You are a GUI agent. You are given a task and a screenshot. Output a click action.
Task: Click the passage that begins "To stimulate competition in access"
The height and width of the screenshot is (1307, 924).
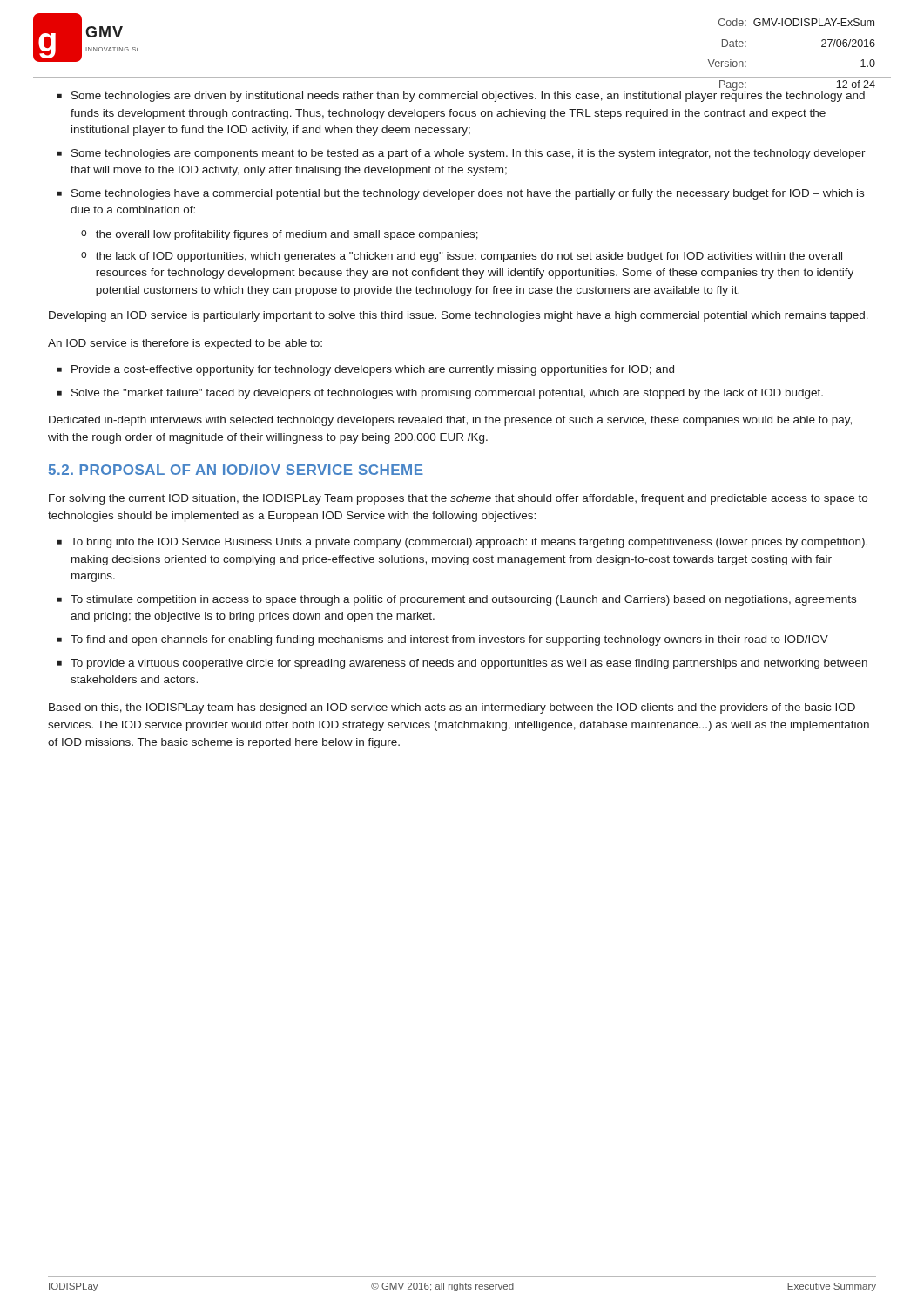pyautogui.click(x=473, y=608)
